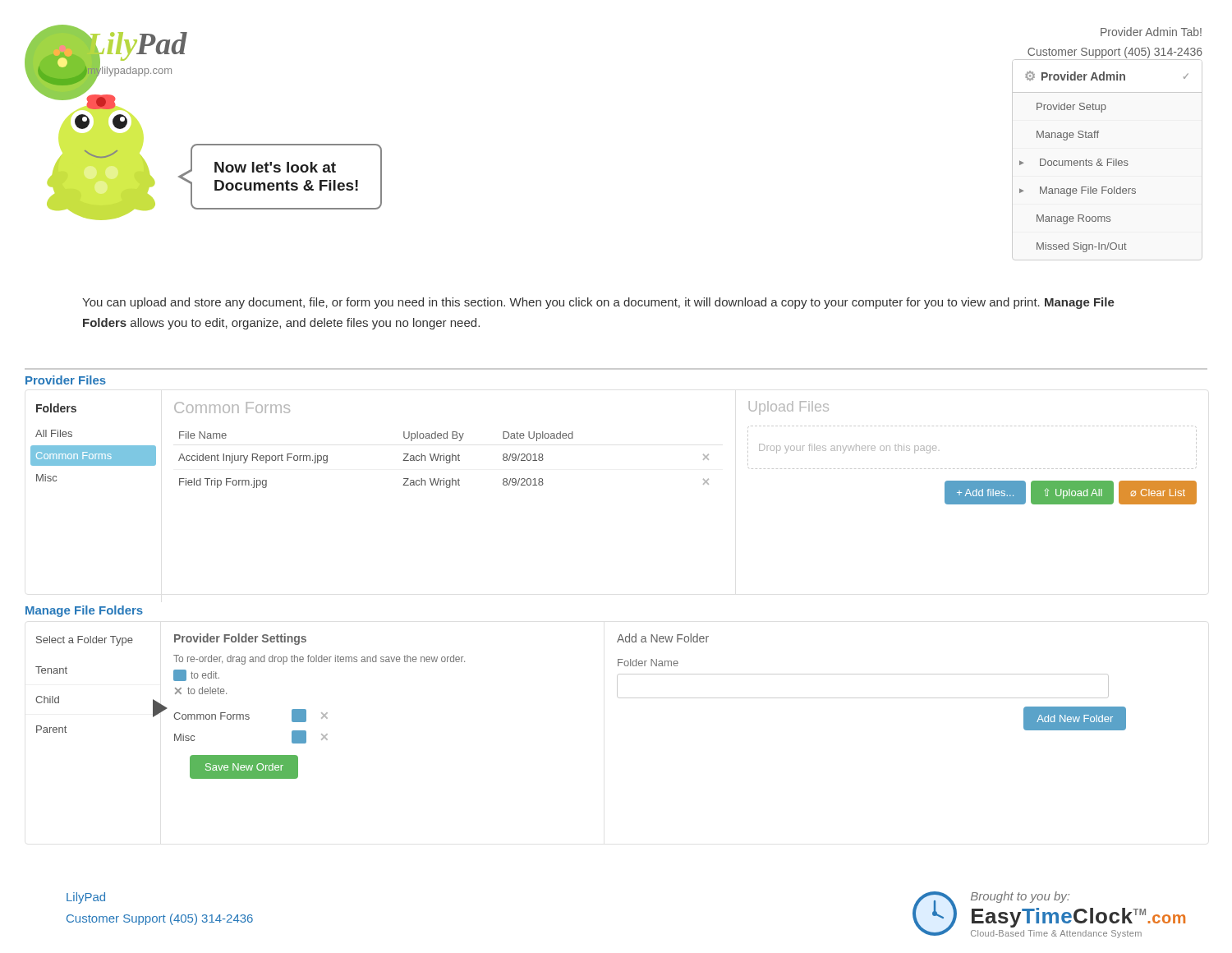Find the logo
Viewport: 1232px width, 953px height.
1049,914
